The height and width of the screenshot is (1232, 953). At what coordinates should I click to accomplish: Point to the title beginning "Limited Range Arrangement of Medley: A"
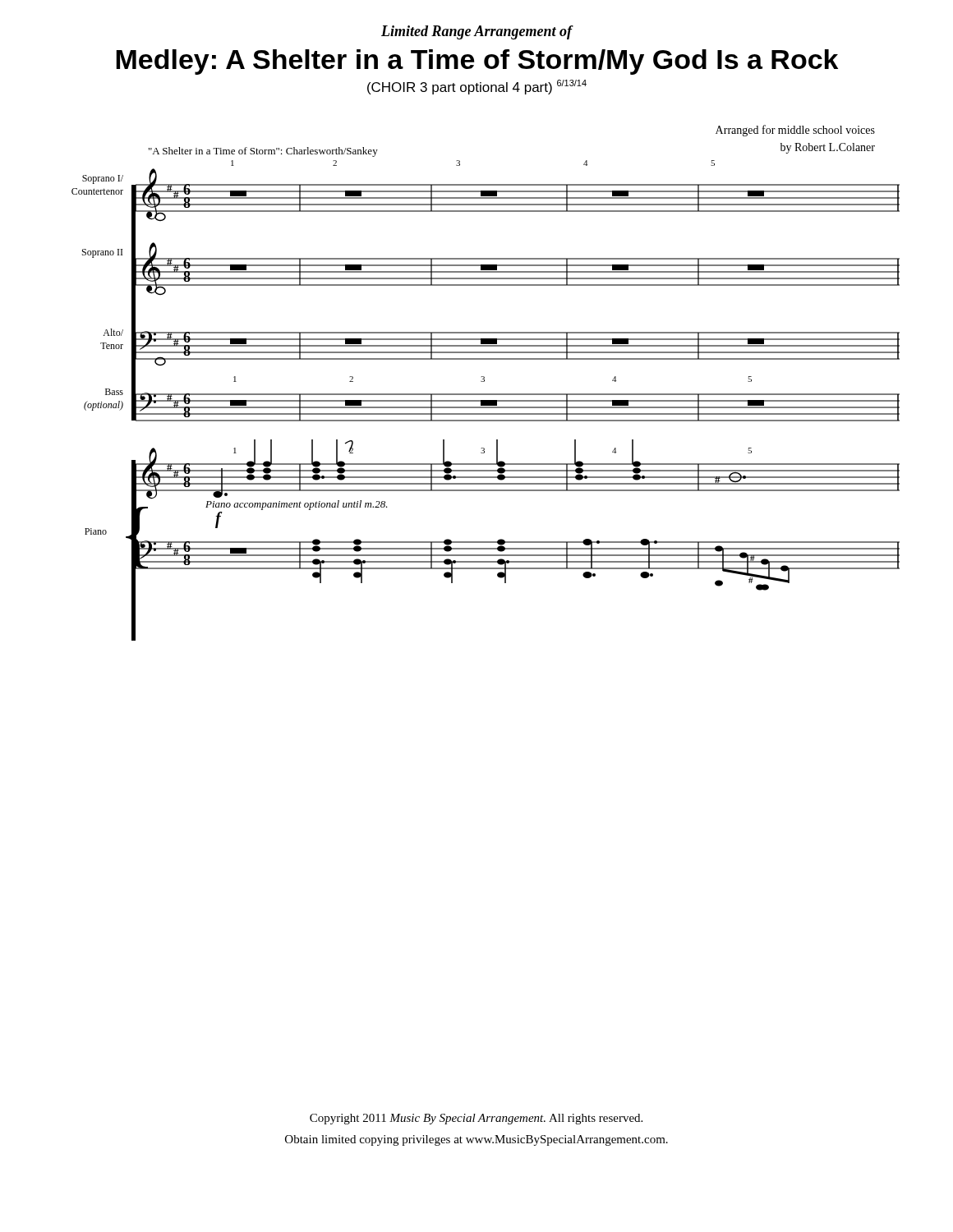click(x=476, y=59)
